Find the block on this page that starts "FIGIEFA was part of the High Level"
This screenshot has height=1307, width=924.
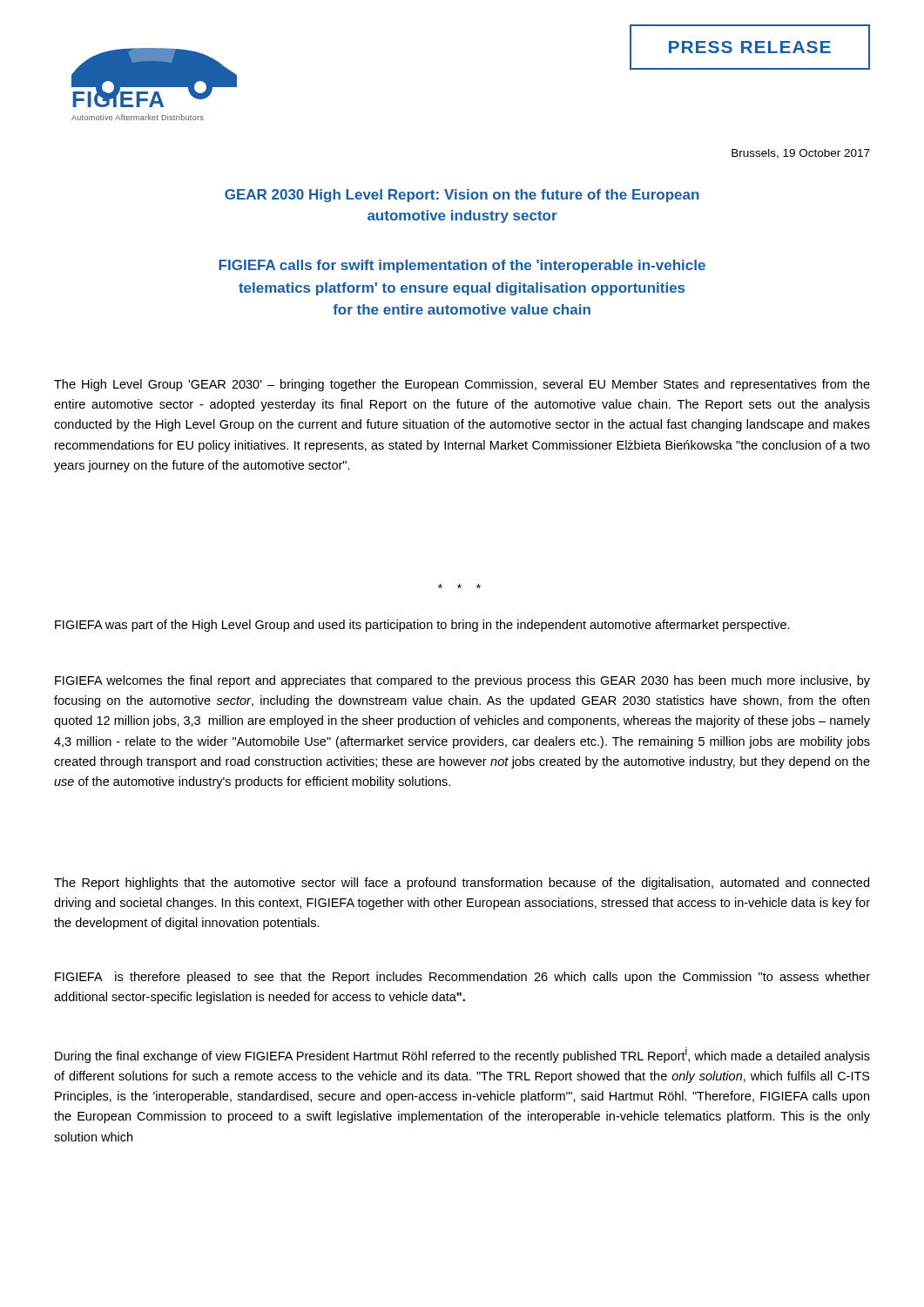click(422, 625)
